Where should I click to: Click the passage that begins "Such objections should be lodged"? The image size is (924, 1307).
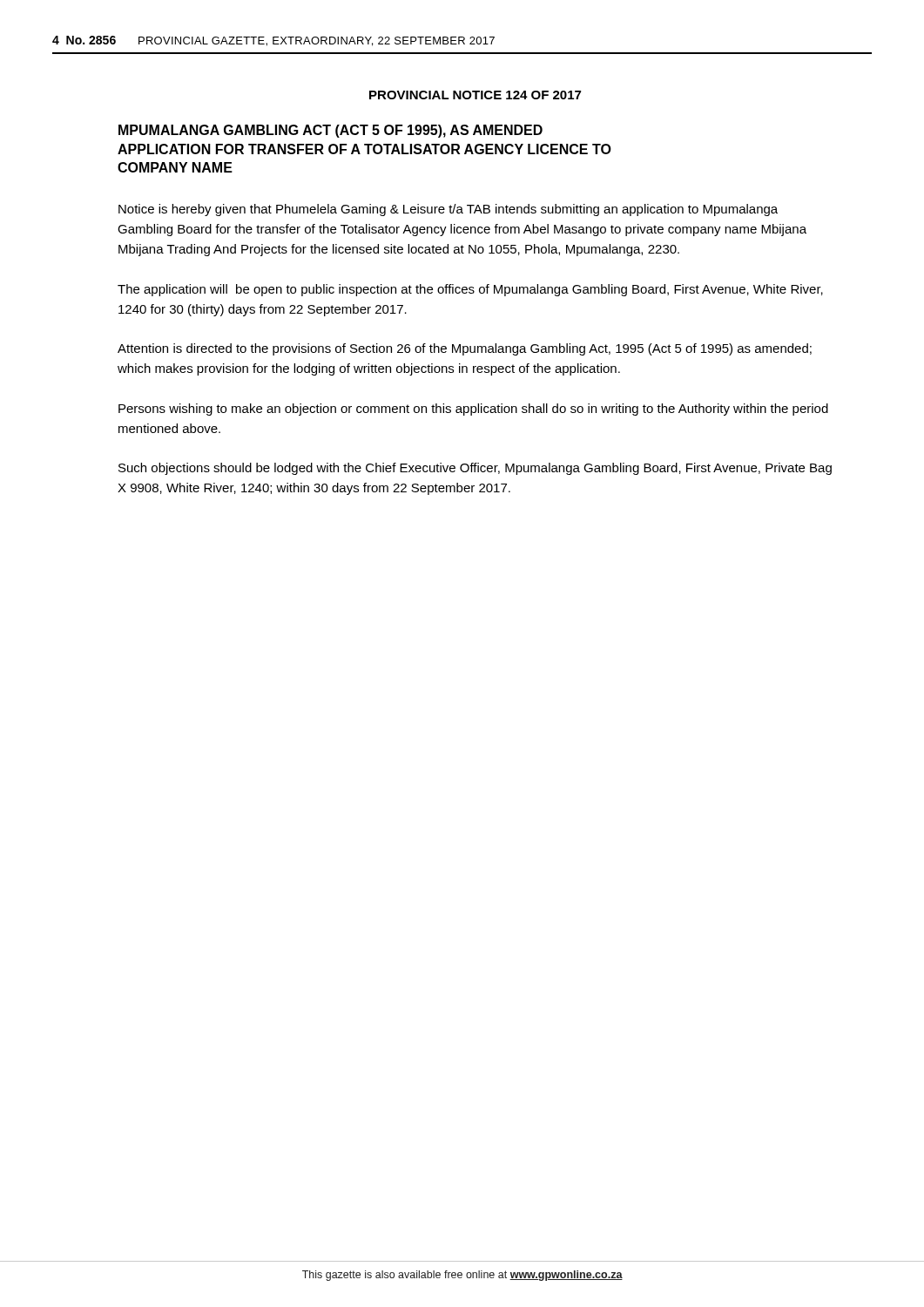point(475,478)
